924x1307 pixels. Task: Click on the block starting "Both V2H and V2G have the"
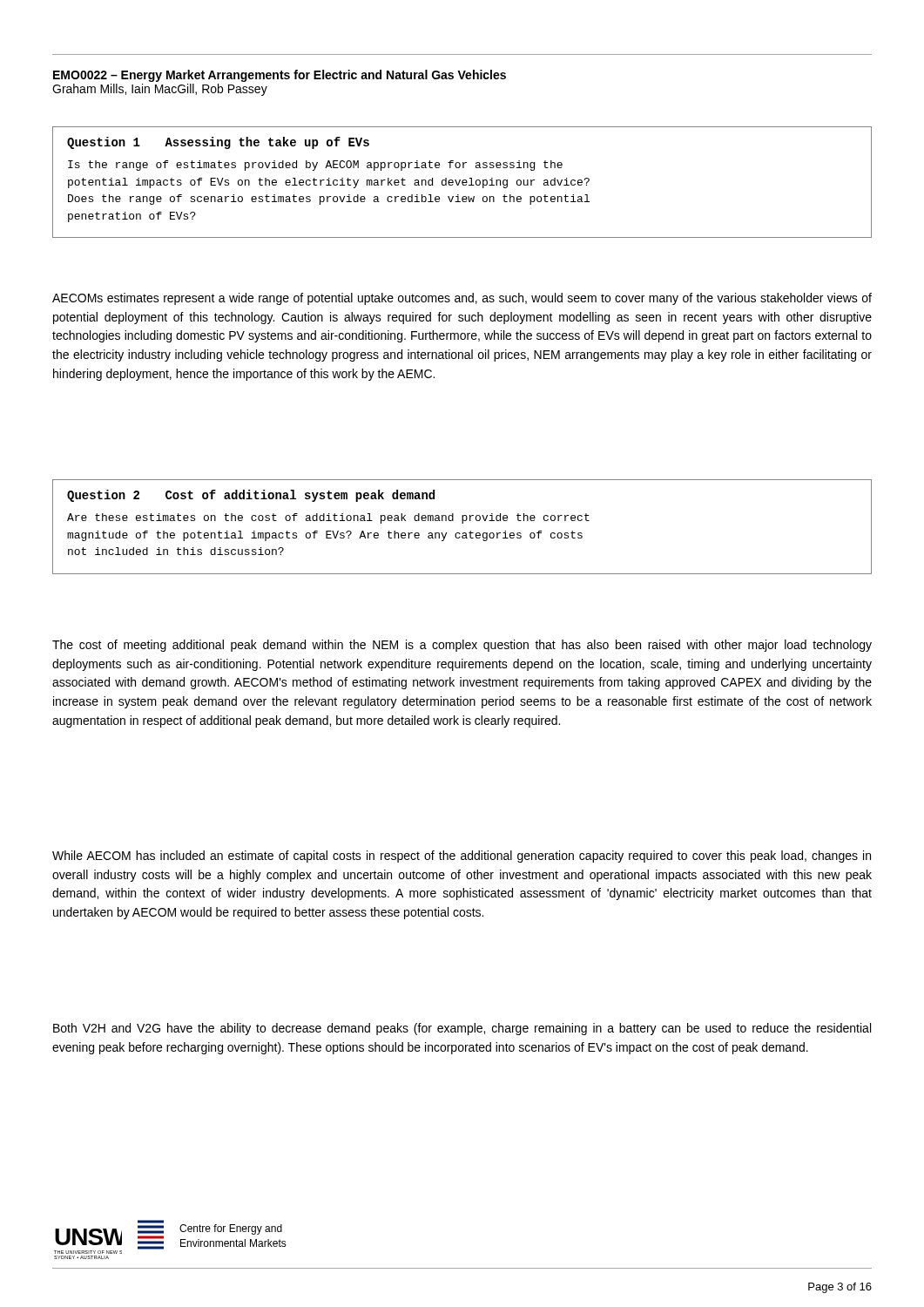tap(462, 1038)
